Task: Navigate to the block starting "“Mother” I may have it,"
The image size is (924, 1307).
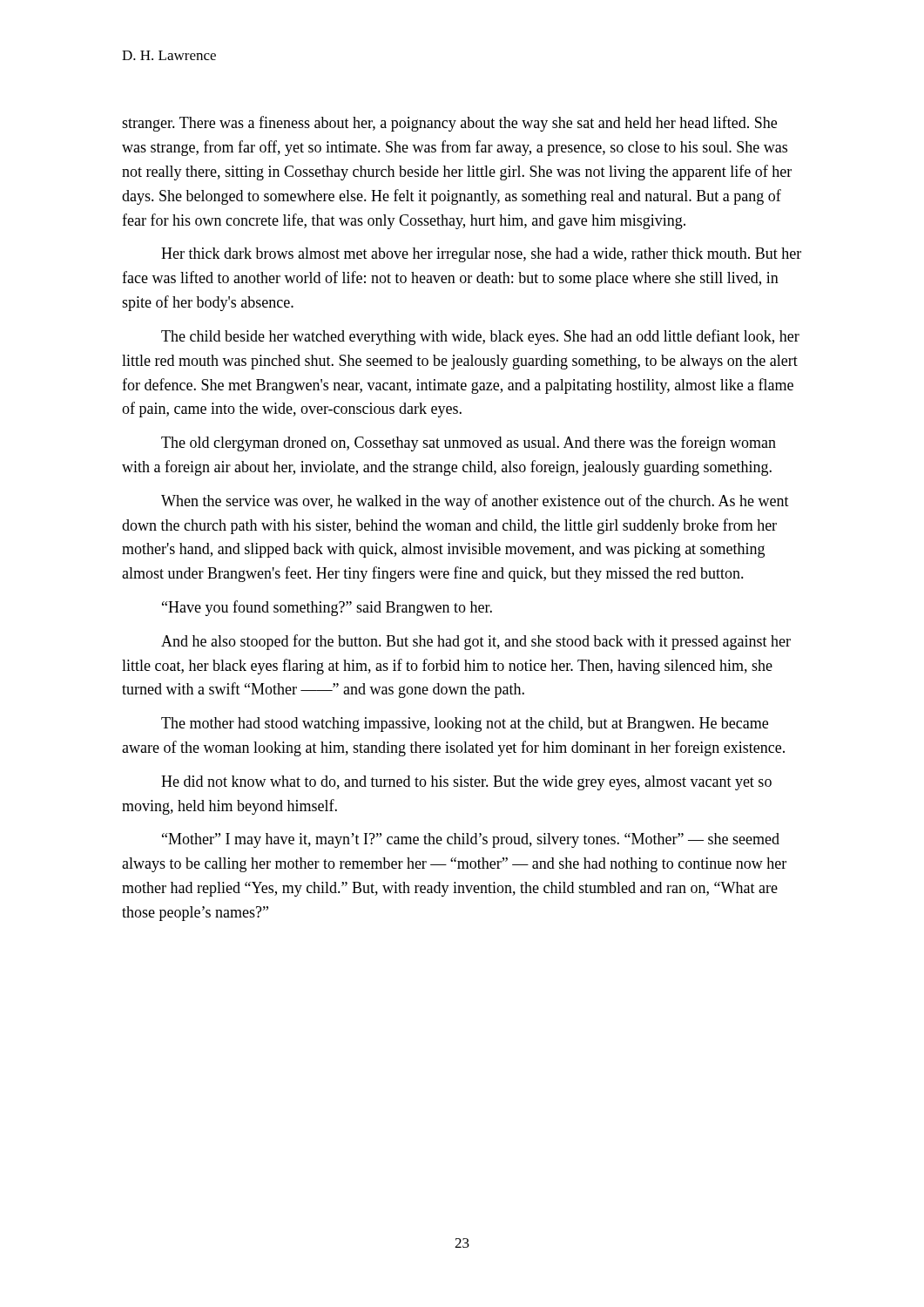Action: [x=454, y=876]
